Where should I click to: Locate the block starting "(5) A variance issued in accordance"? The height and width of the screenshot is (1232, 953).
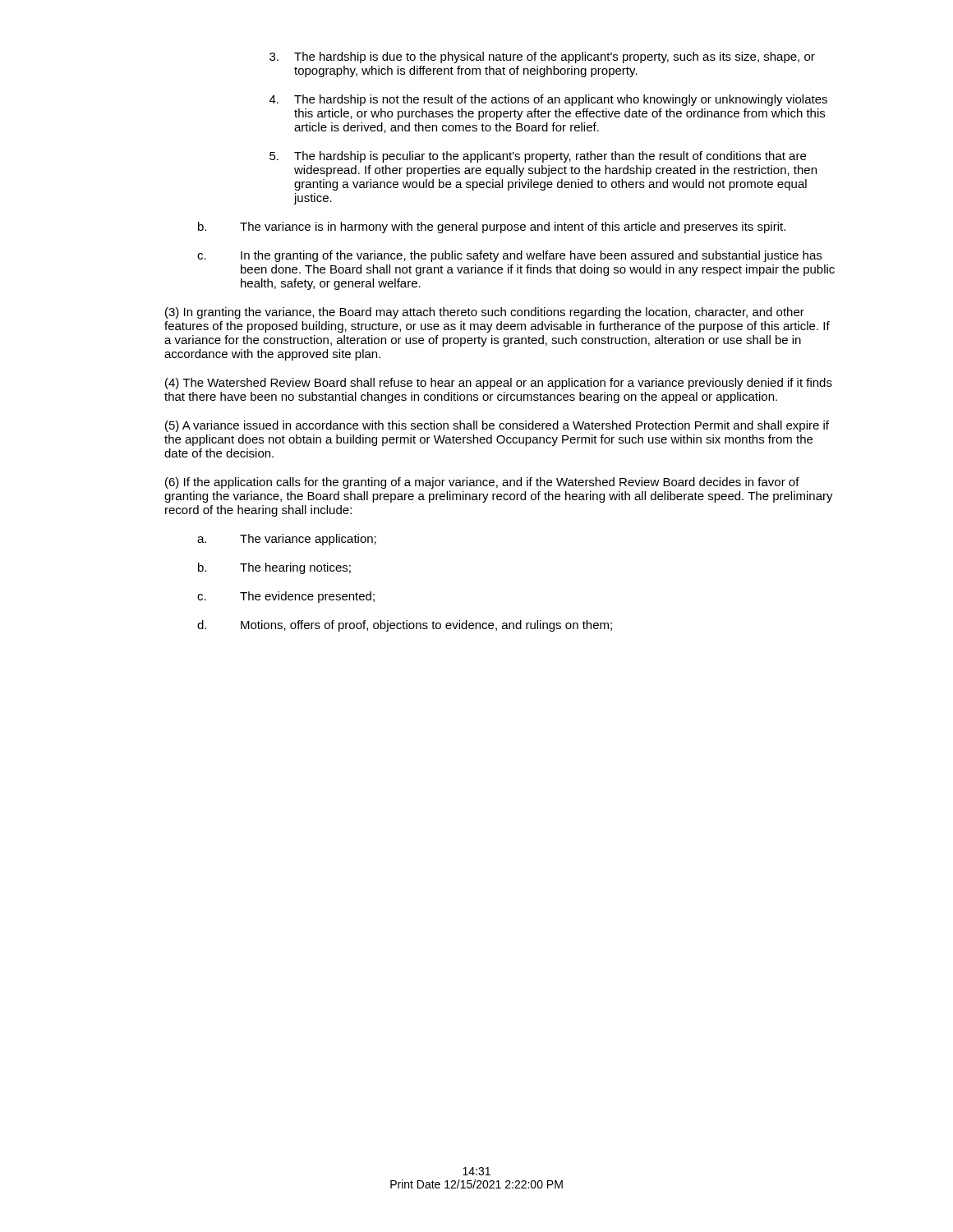pyautogui.click(x=485, y=439)
